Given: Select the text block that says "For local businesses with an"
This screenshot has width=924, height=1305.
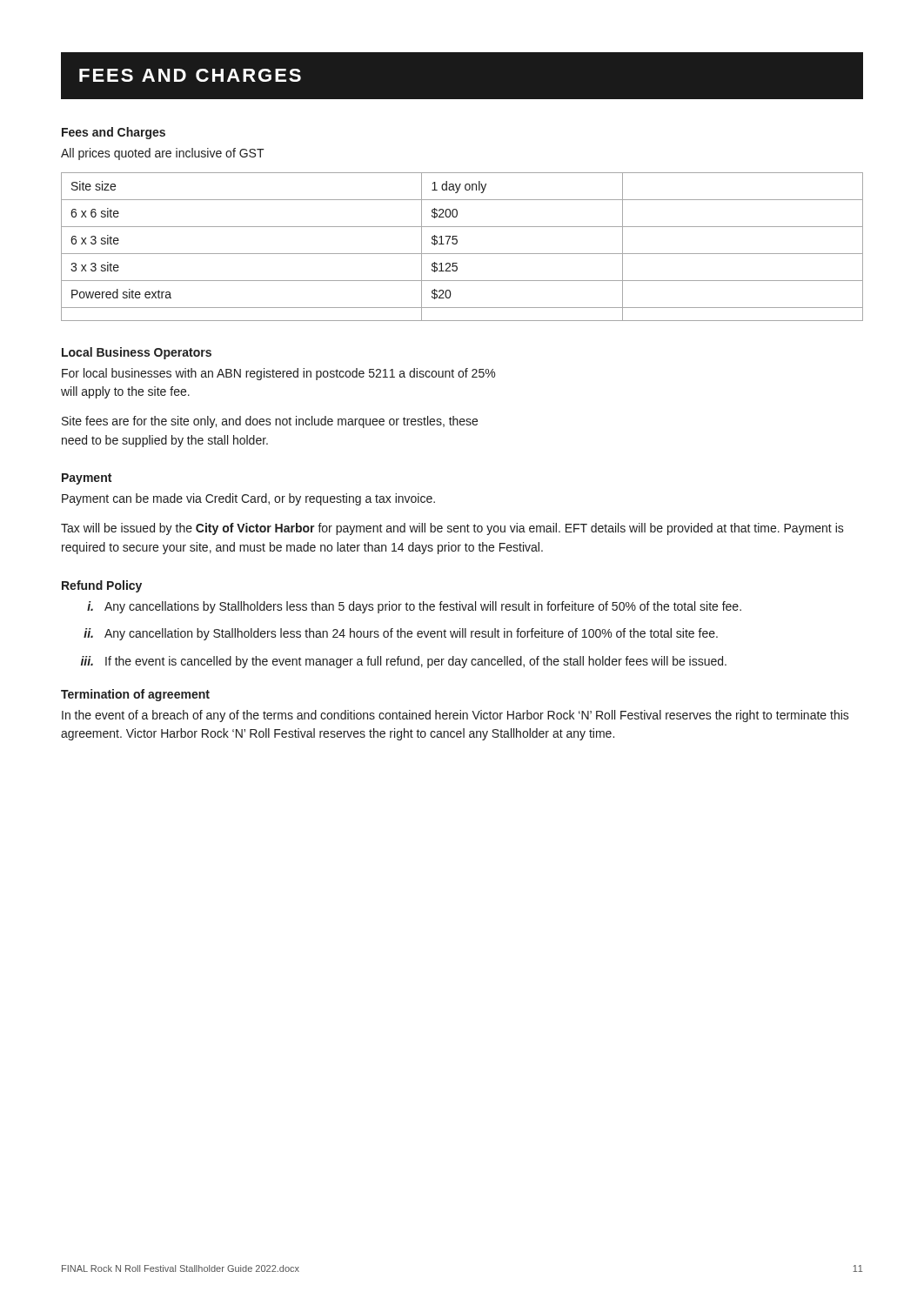Looking at the screenshot, I should 278,382.
